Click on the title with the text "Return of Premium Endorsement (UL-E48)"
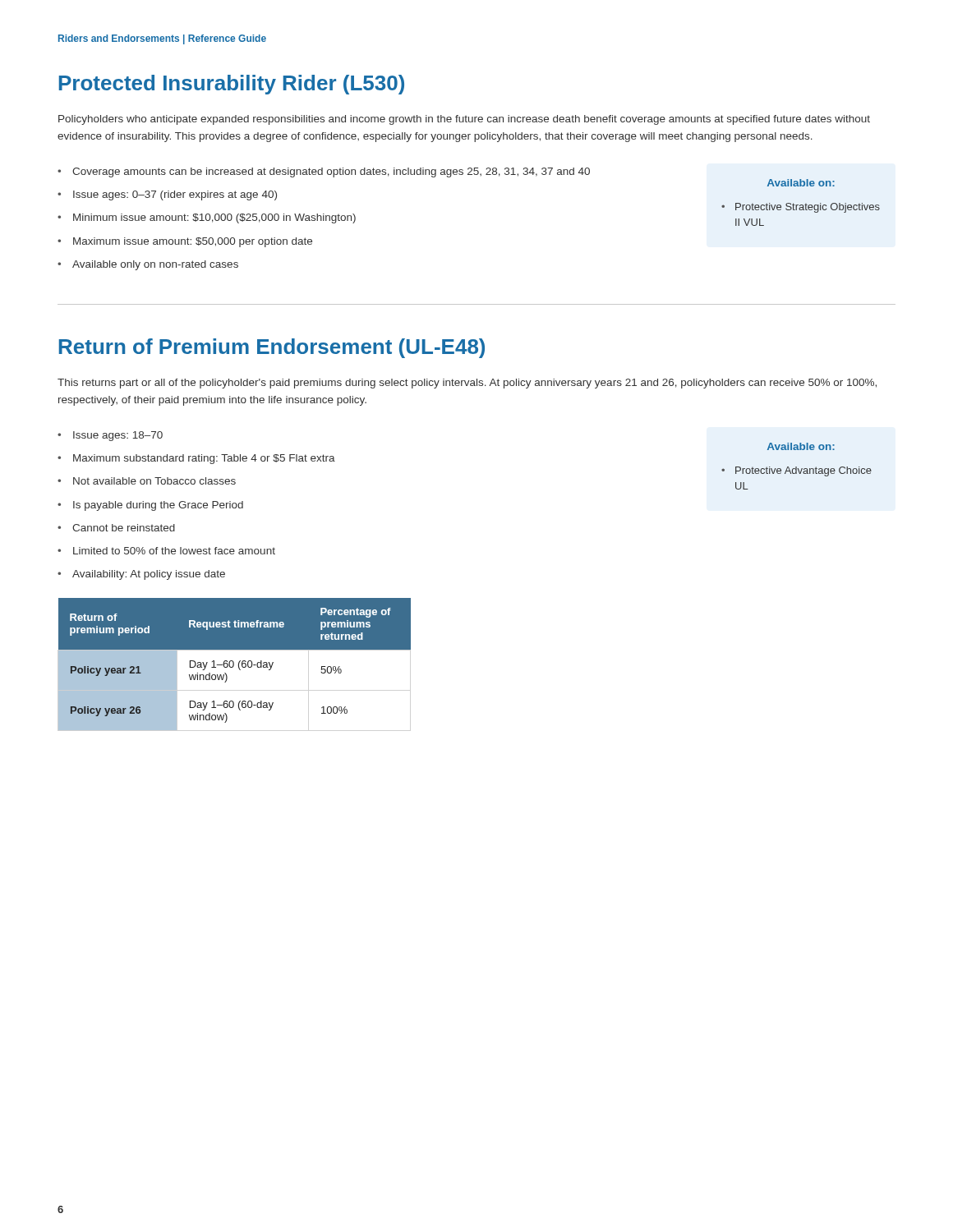 coord(272,347)
